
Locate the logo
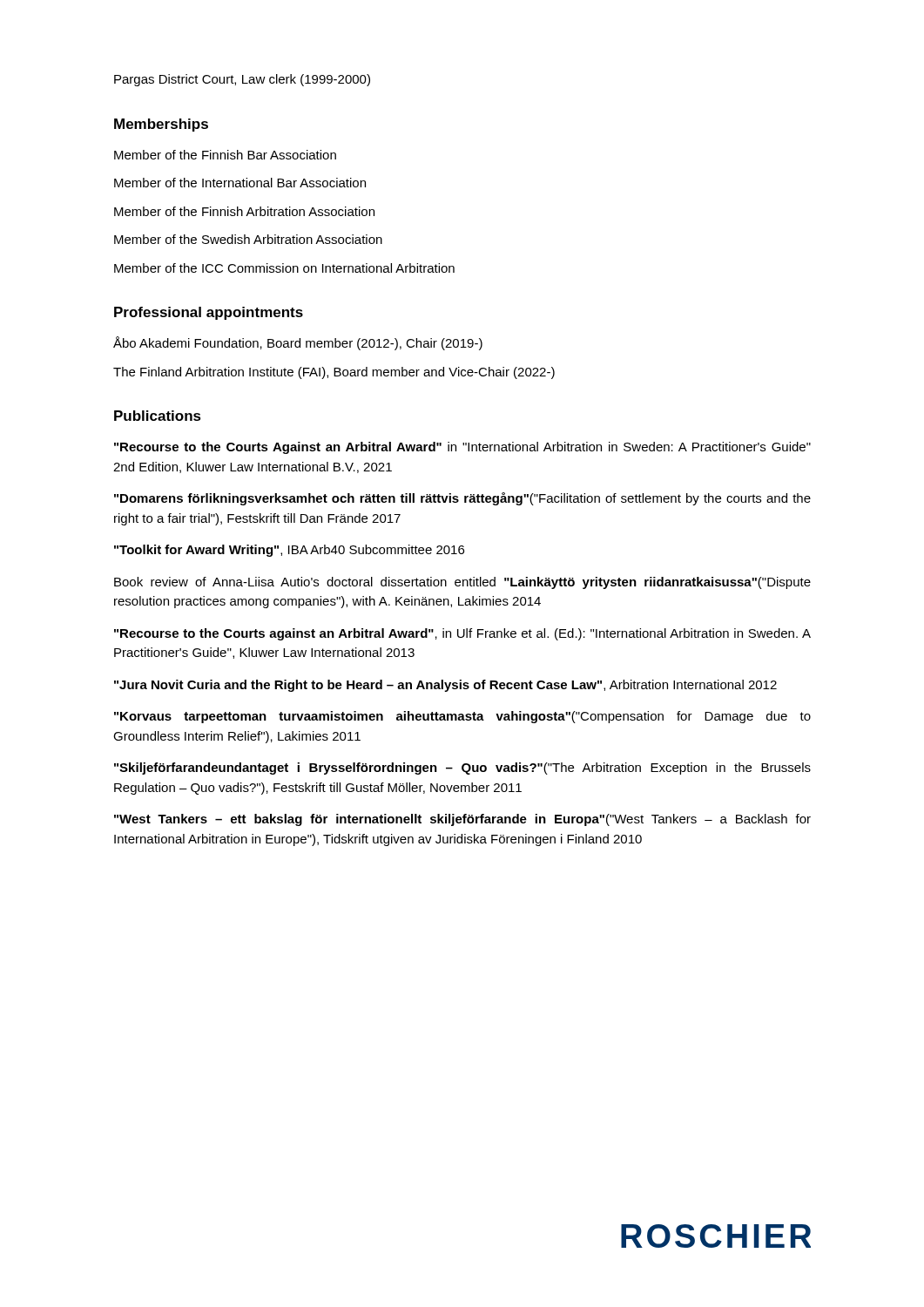(715, 1236)
